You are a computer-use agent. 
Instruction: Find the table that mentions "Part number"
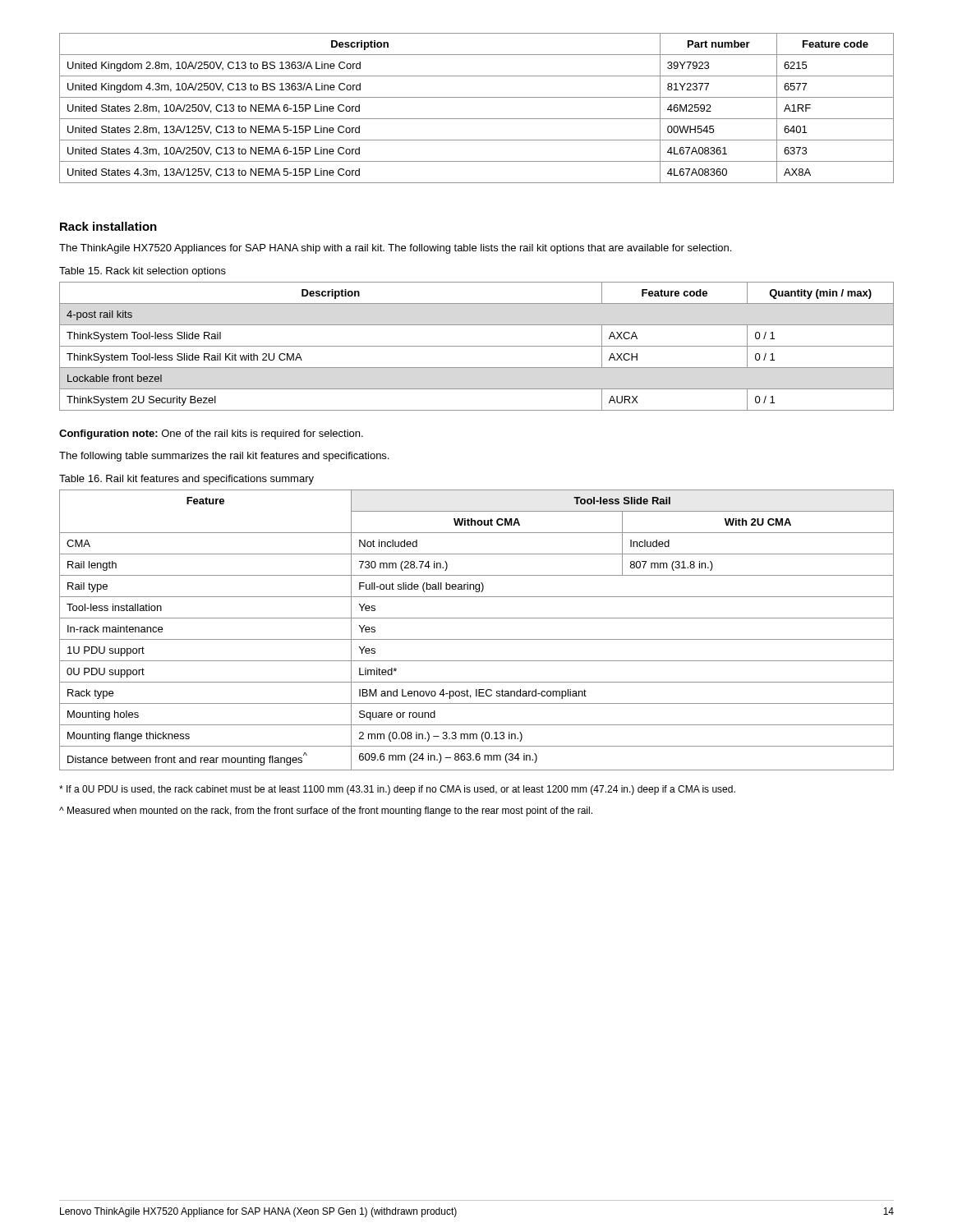(476, 108)
